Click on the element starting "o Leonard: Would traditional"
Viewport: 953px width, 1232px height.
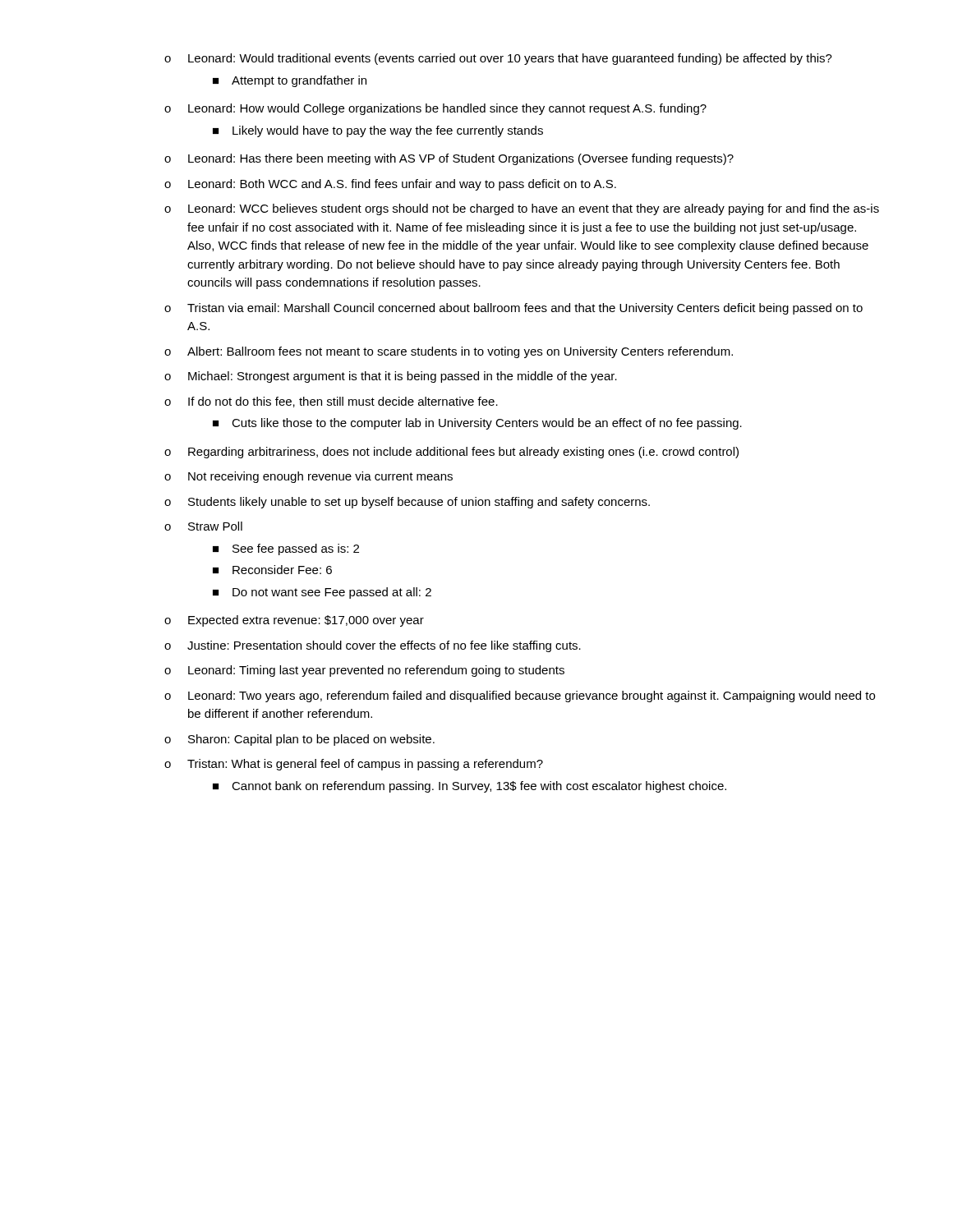[x=526, y=71]
